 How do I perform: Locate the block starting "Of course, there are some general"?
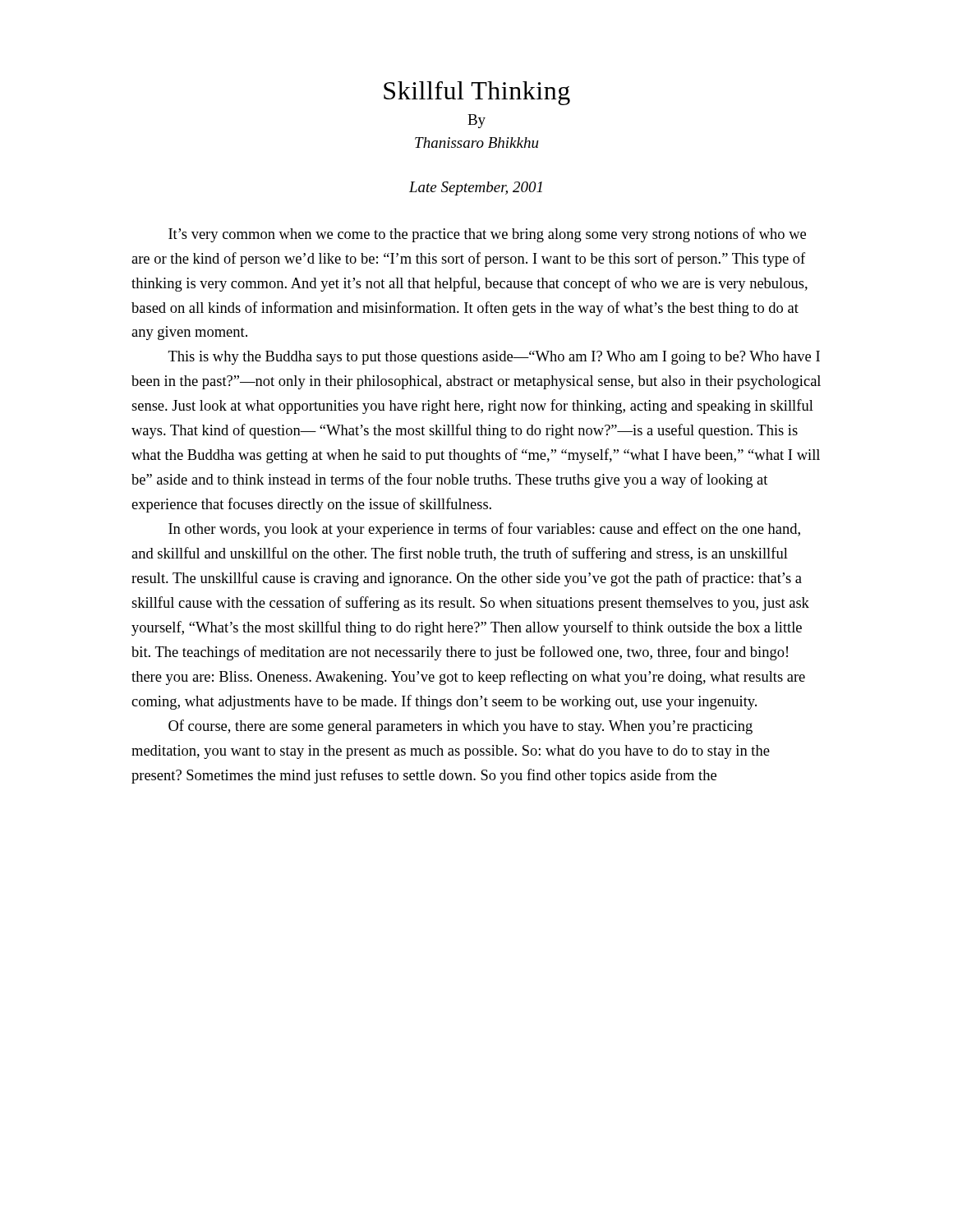[476, 751]
